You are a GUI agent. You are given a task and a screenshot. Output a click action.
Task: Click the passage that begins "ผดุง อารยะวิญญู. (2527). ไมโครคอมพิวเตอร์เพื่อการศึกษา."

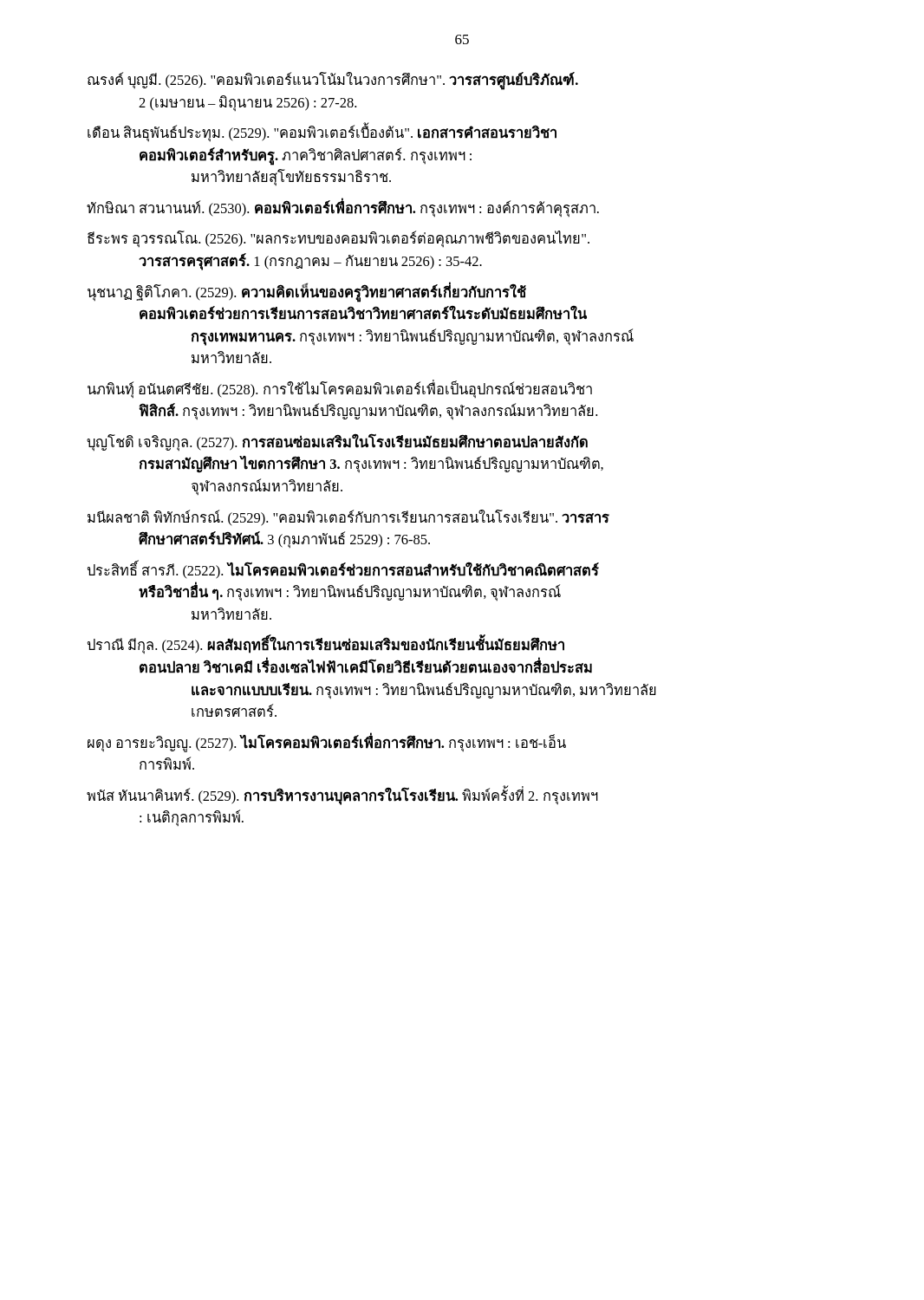coord(471,754)
